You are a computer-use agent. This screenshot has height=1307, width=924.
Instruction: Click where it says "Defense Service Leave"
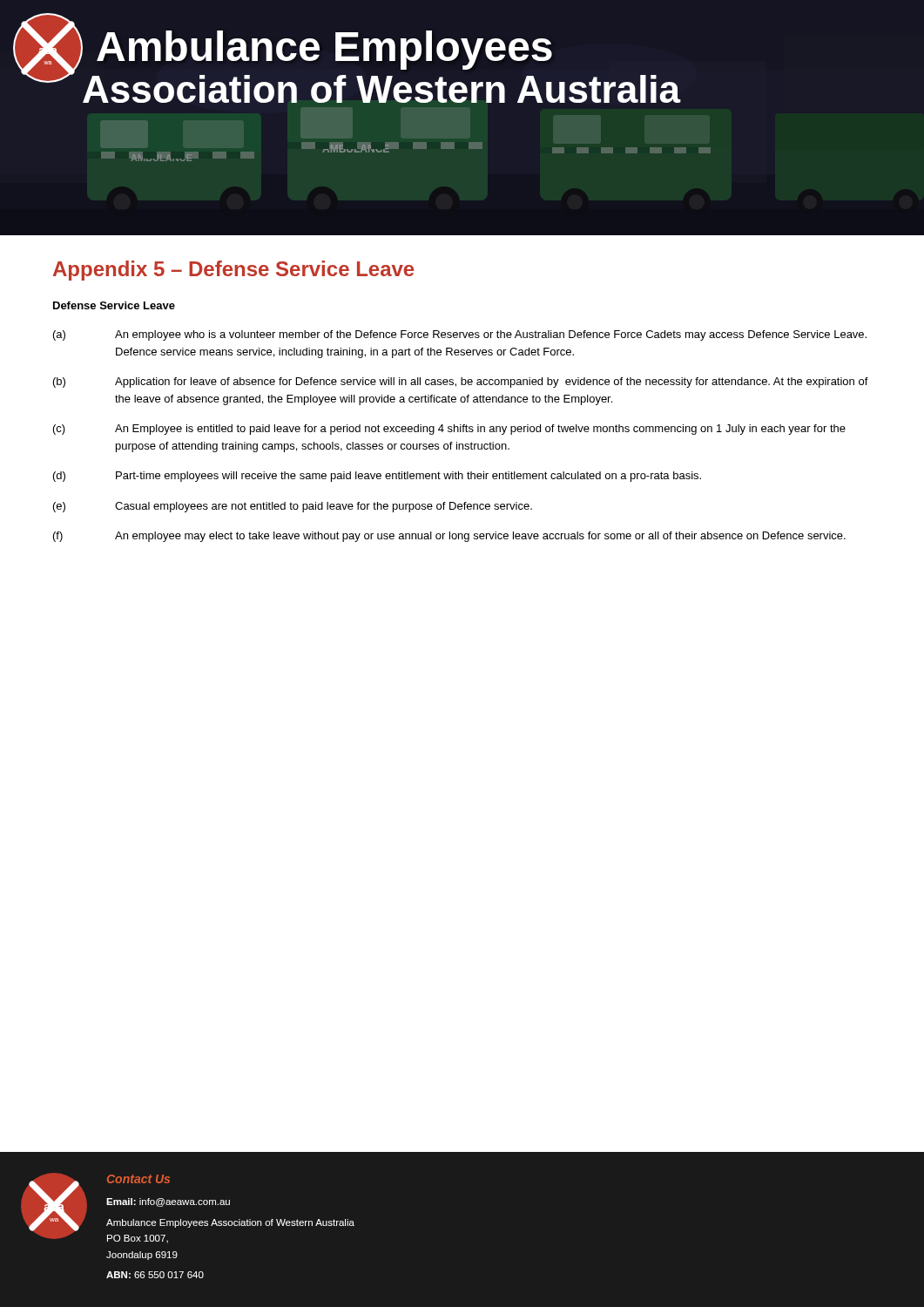click(114, 305)
